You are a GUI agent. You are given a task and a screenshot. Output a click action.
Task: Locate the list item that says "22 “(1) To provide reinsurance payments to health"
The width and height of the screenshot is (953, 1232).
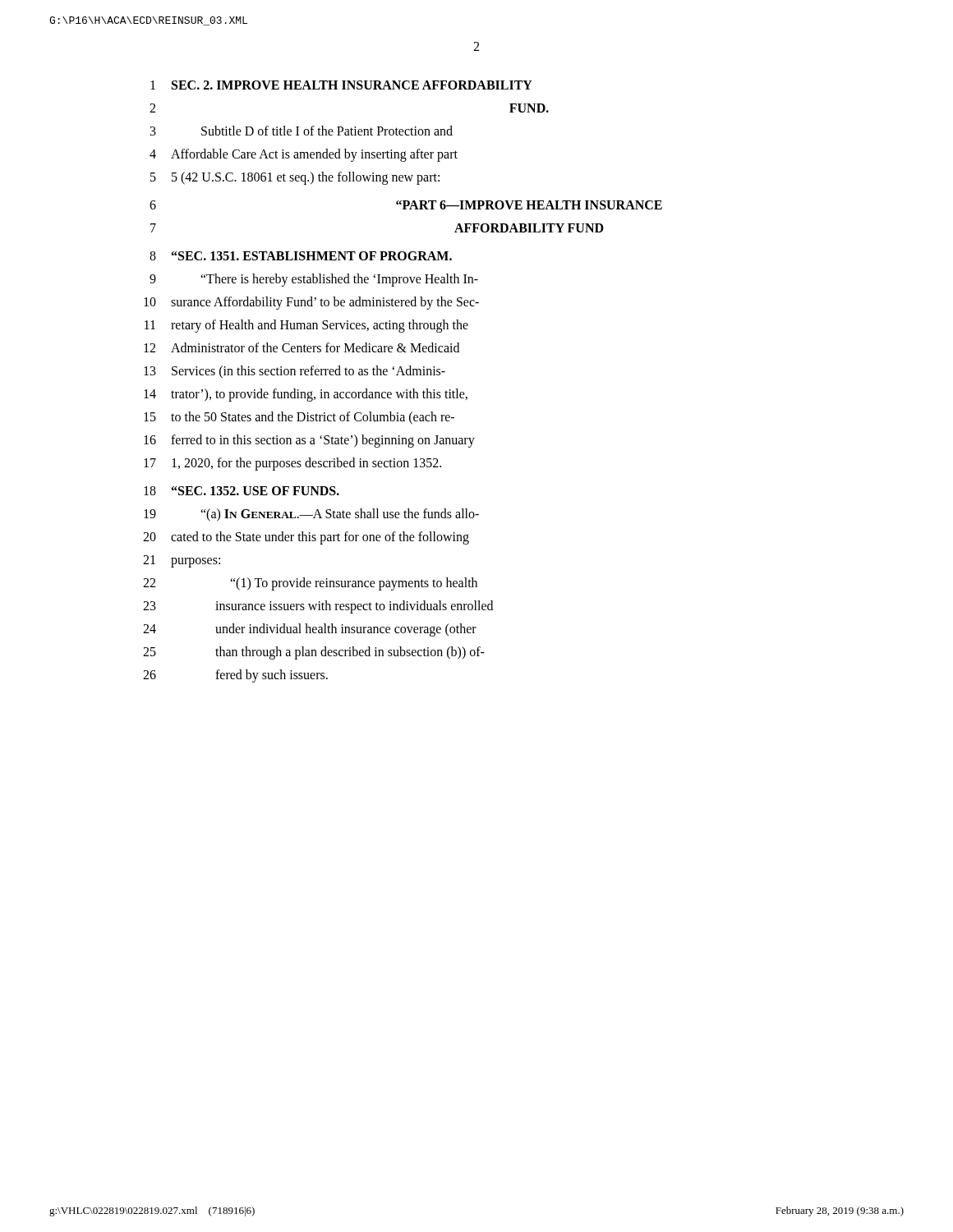pyautogui.click(x=310, y=584)
